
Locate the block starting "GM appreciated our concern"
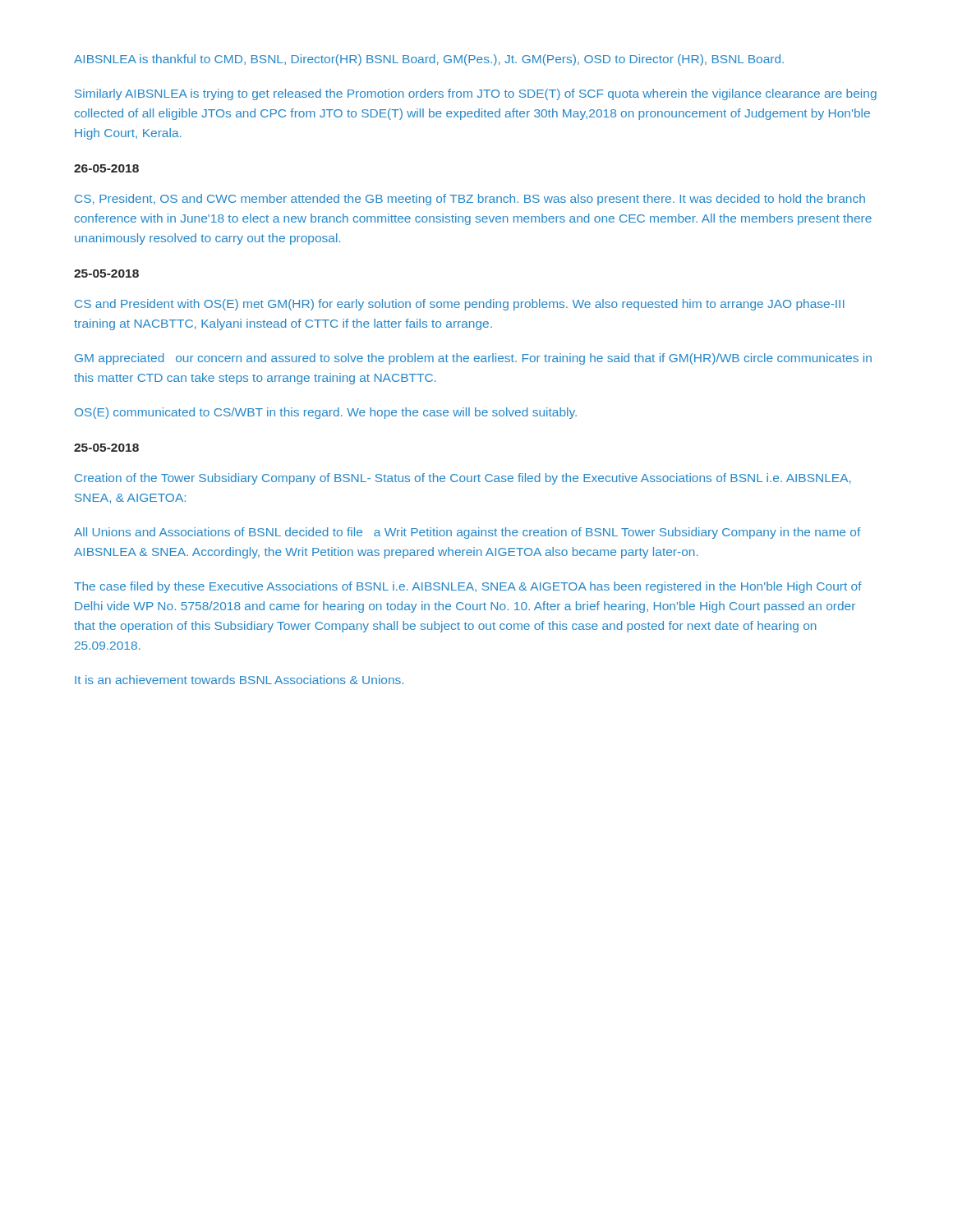[x=473, y=368]
